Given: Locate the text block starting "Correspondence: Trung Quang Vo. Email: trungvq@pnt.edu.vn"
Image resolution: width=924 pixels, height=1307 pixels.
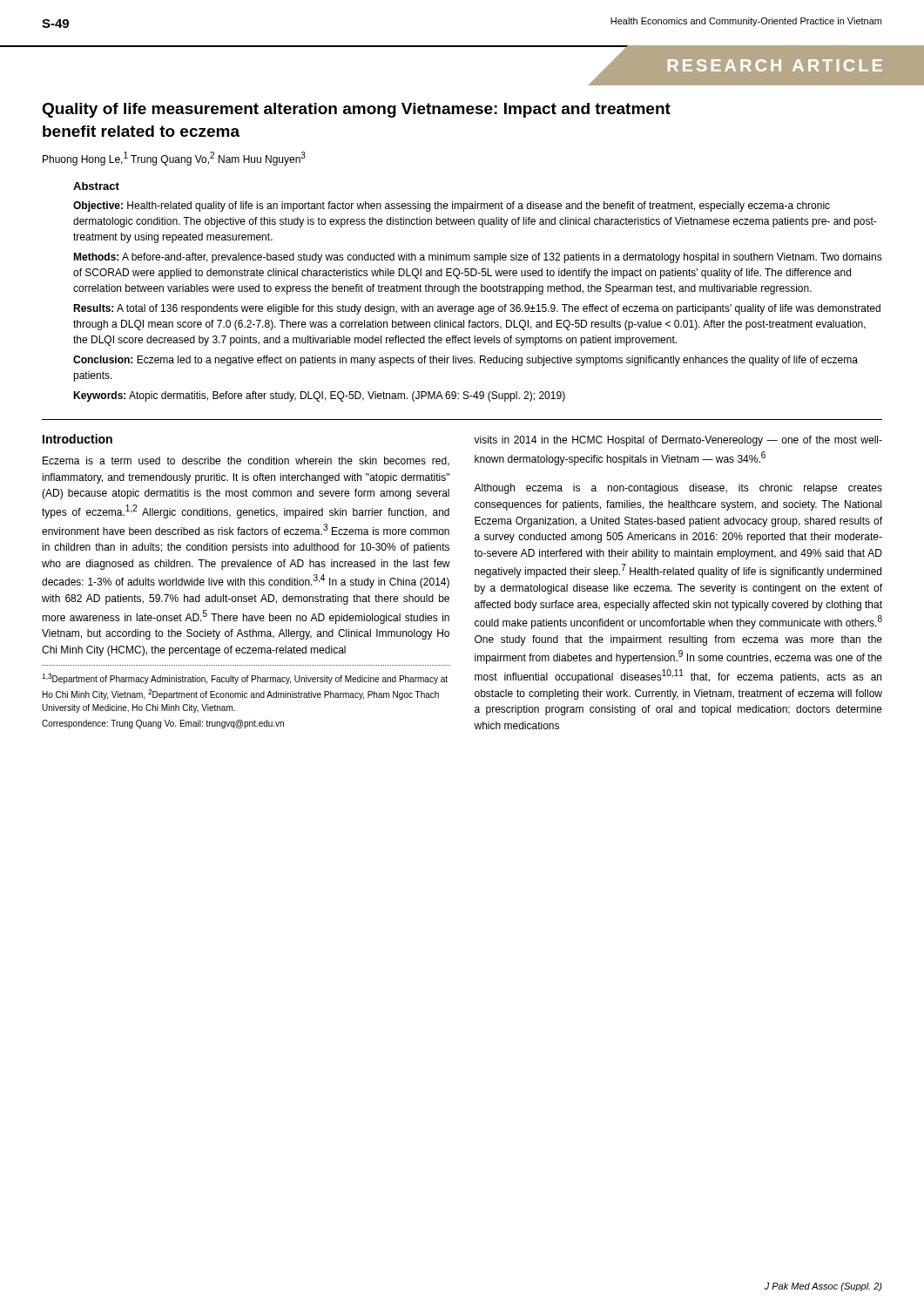Looking at the screenshot, I should 163,724.
